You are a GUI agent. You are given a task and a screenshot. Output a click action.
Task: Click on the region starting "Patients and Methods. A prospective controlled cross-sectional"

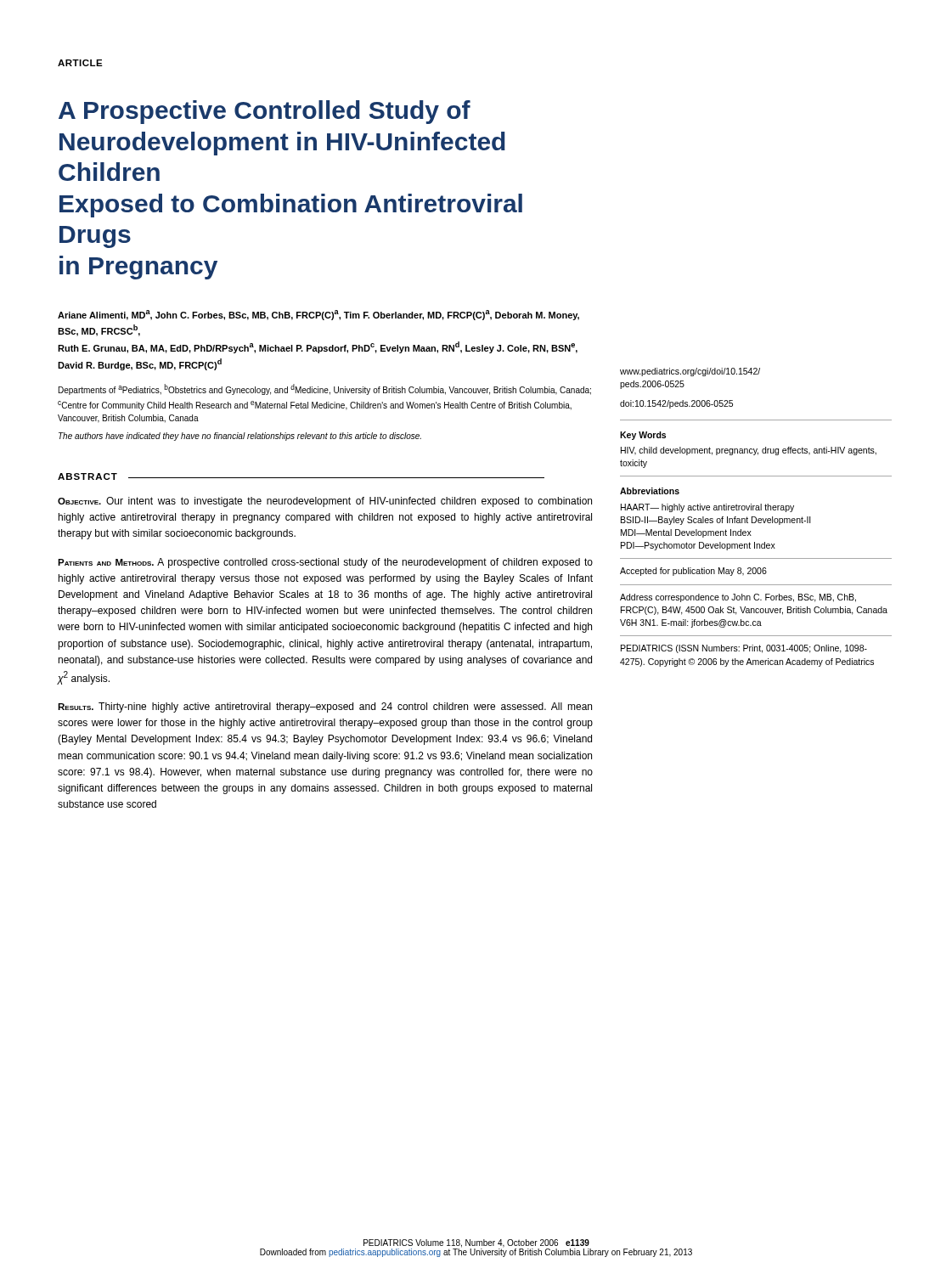[325, 620]
